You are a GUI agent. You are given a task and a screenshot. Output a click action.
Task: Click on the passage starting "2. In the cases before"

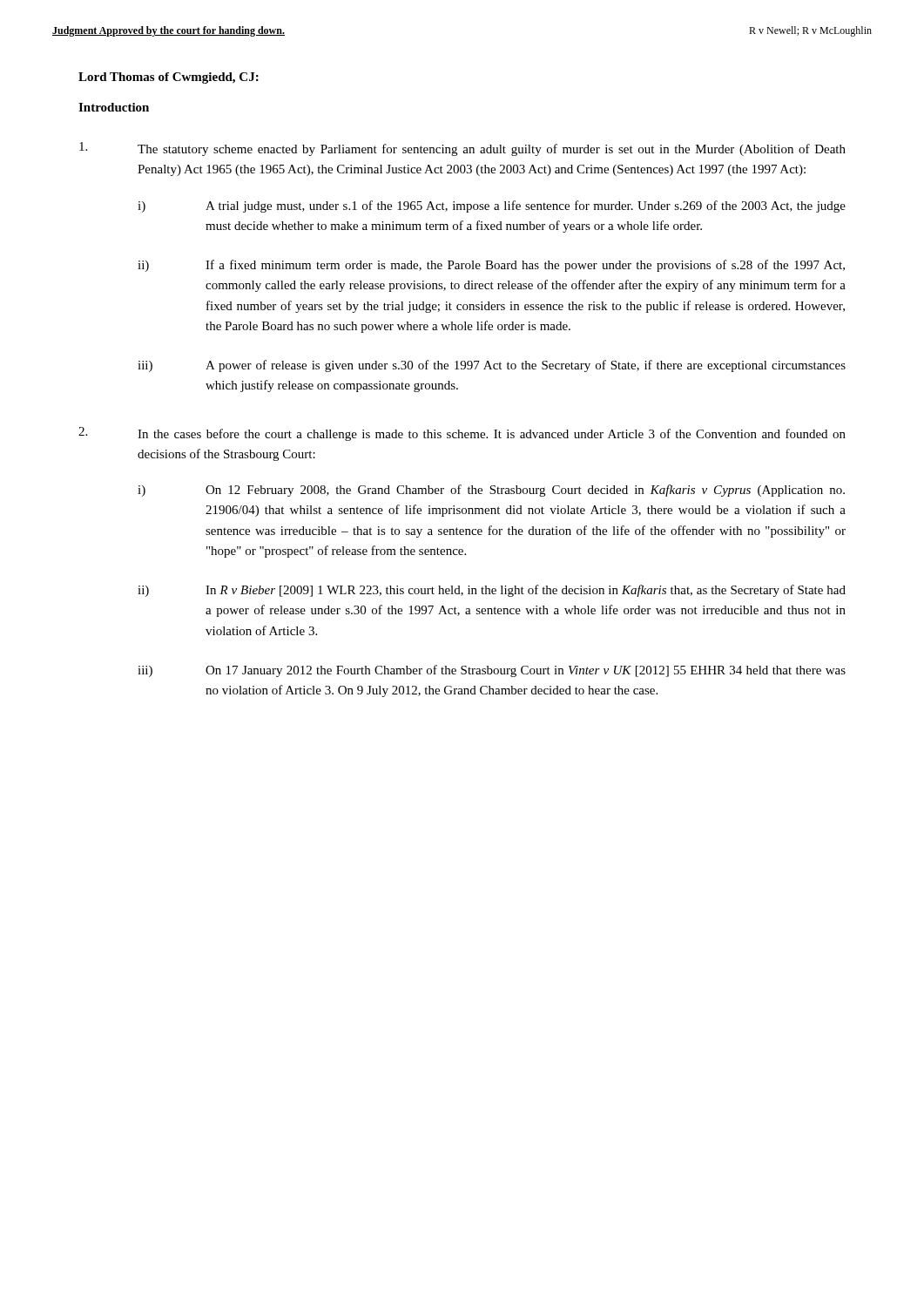(x=462, y=434)
